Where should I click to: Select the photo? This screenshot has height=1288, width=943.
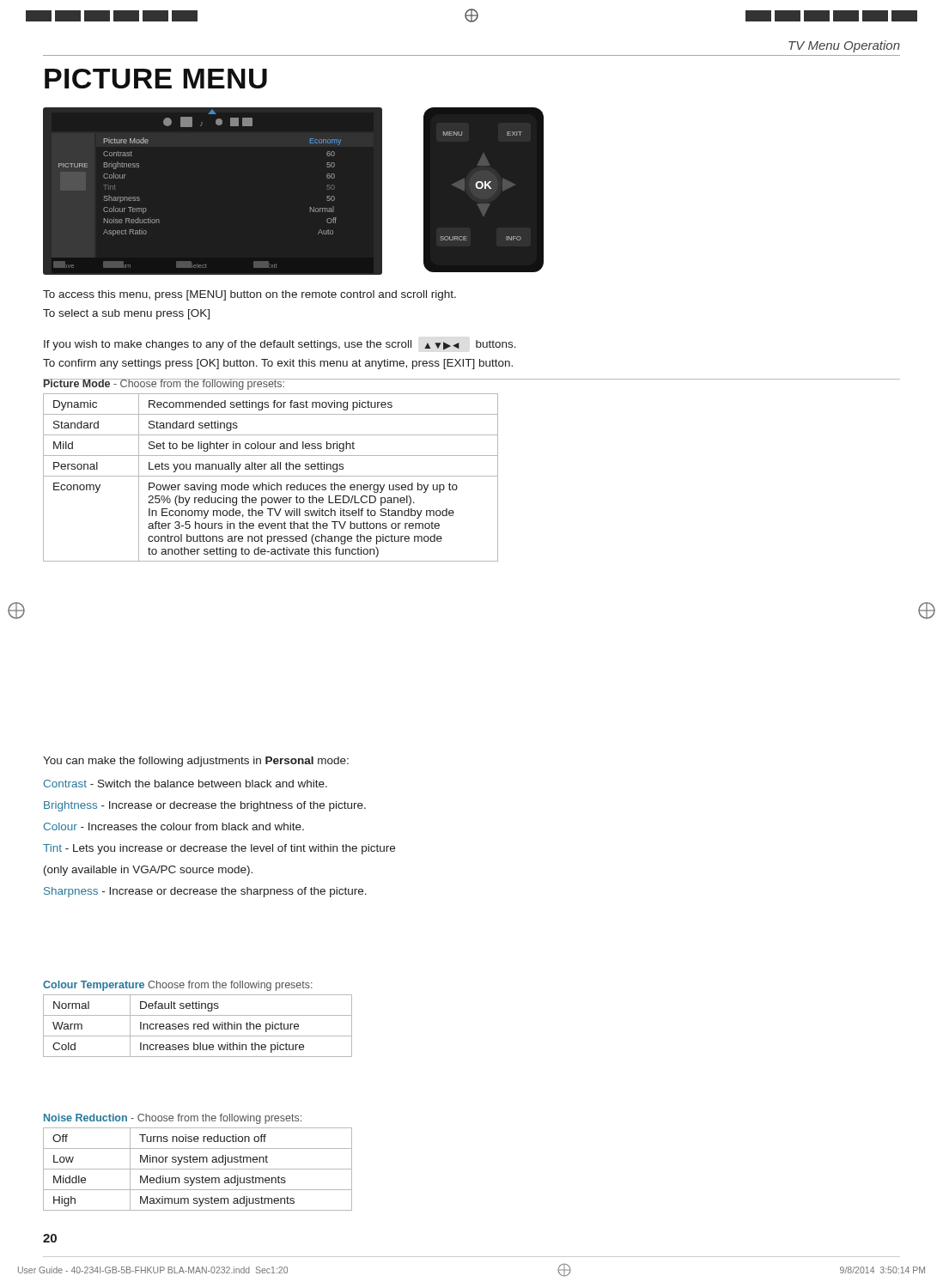coord(484,191)
